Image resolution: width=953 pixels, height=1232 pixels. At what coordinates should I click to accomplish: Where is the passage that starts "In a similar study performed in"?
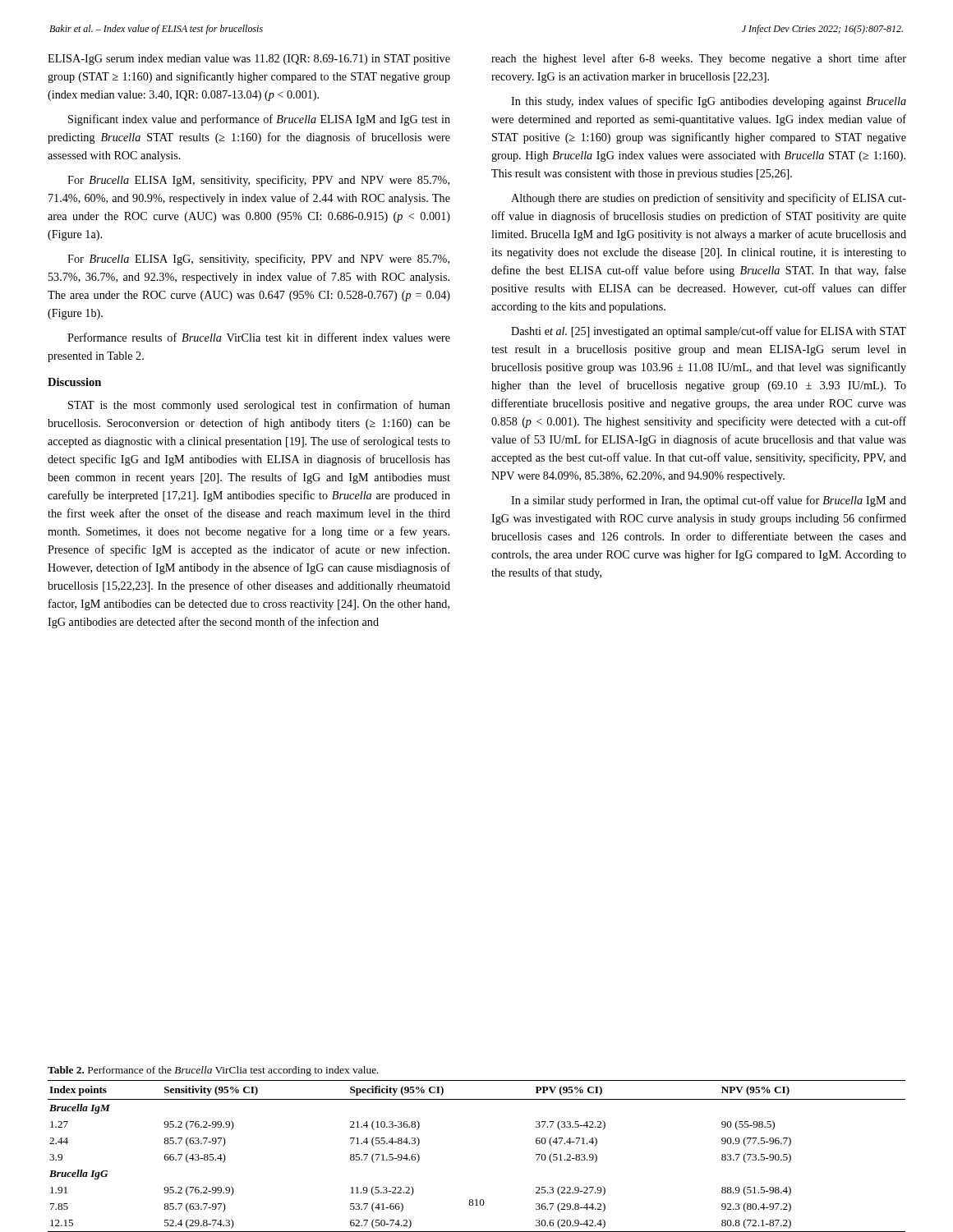click(x=699, y=536)
